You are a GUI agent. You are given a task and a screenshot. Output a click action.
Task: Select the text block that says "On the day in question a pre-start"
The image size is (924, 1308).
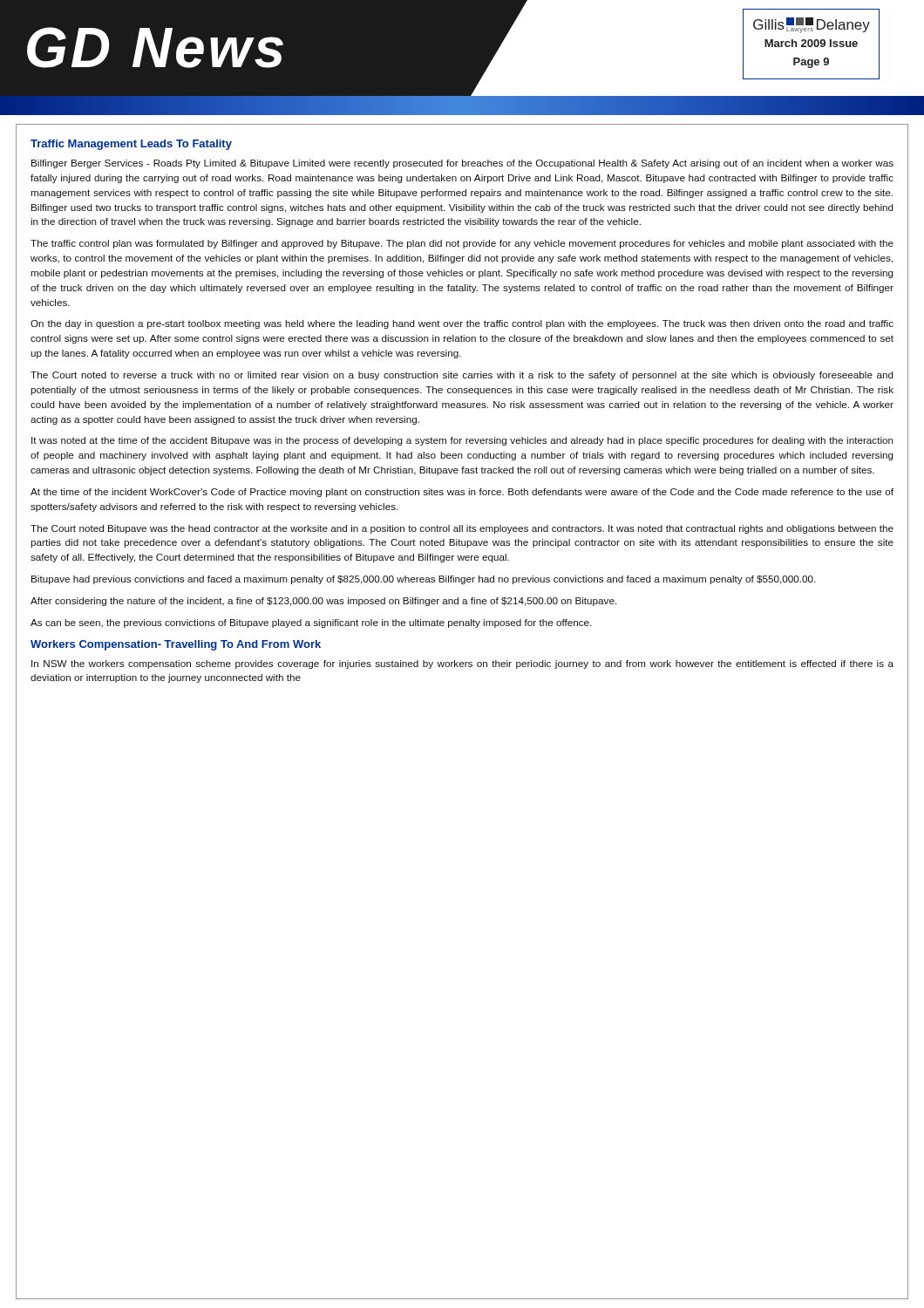pyautogui.click(x=462, y=338)
